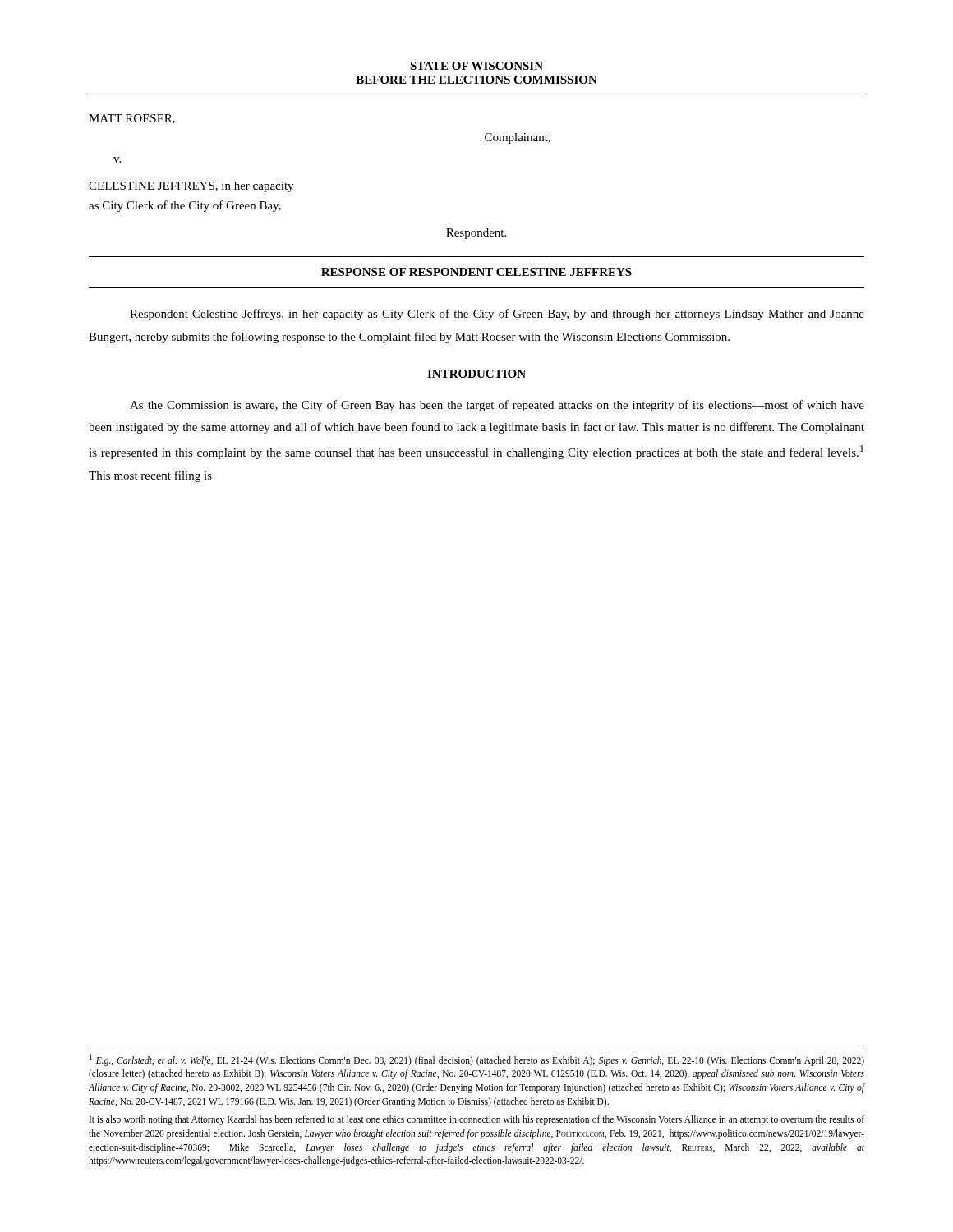Select the text block containing "MATT ROESER, Complainant, v."
This screenshot has height=1232, width=953.
[x=132, y=119]
